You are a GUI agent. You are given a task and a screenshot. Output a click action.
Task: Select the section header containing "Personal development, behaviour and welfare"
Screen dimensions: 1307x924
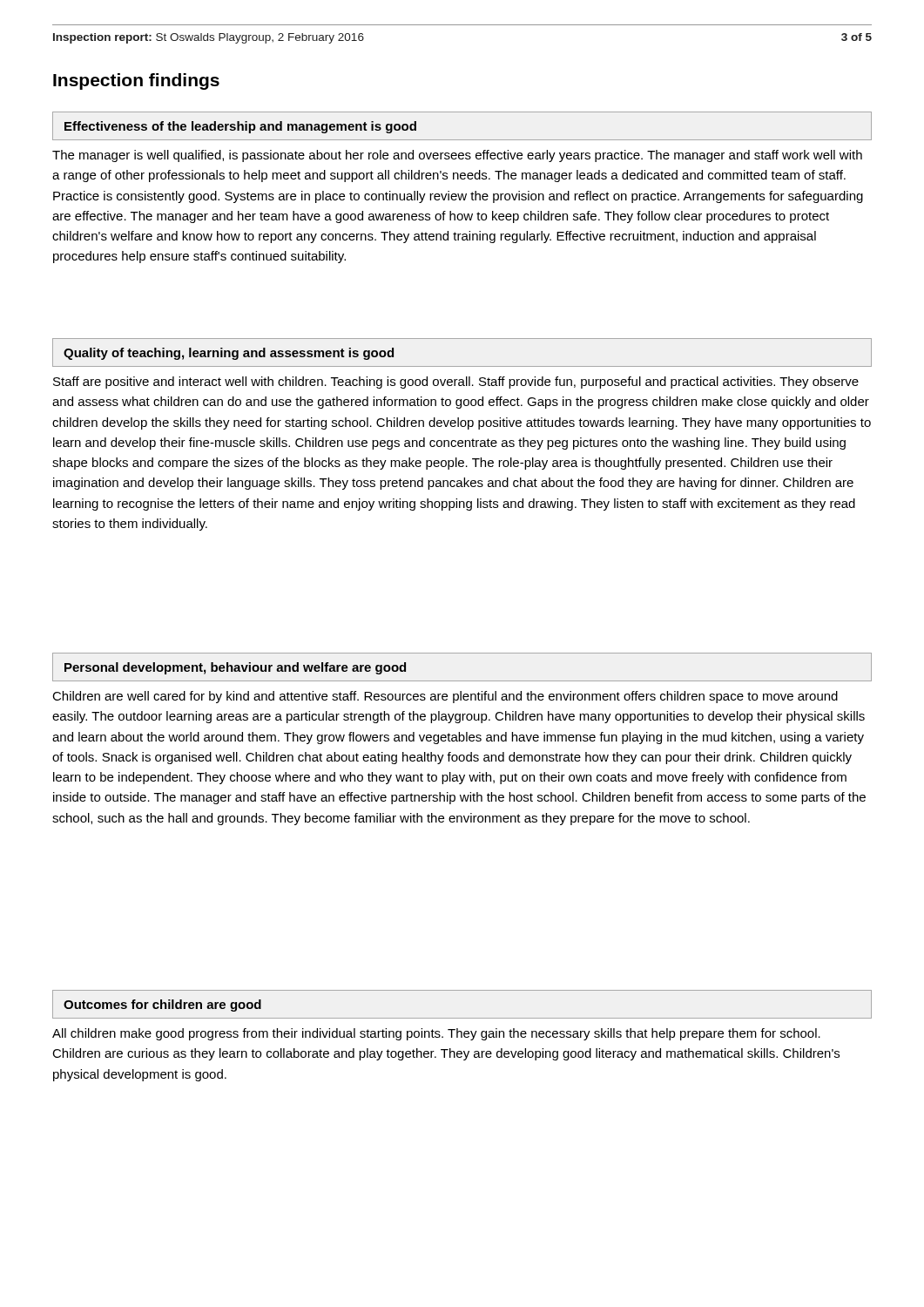[462, 667]
